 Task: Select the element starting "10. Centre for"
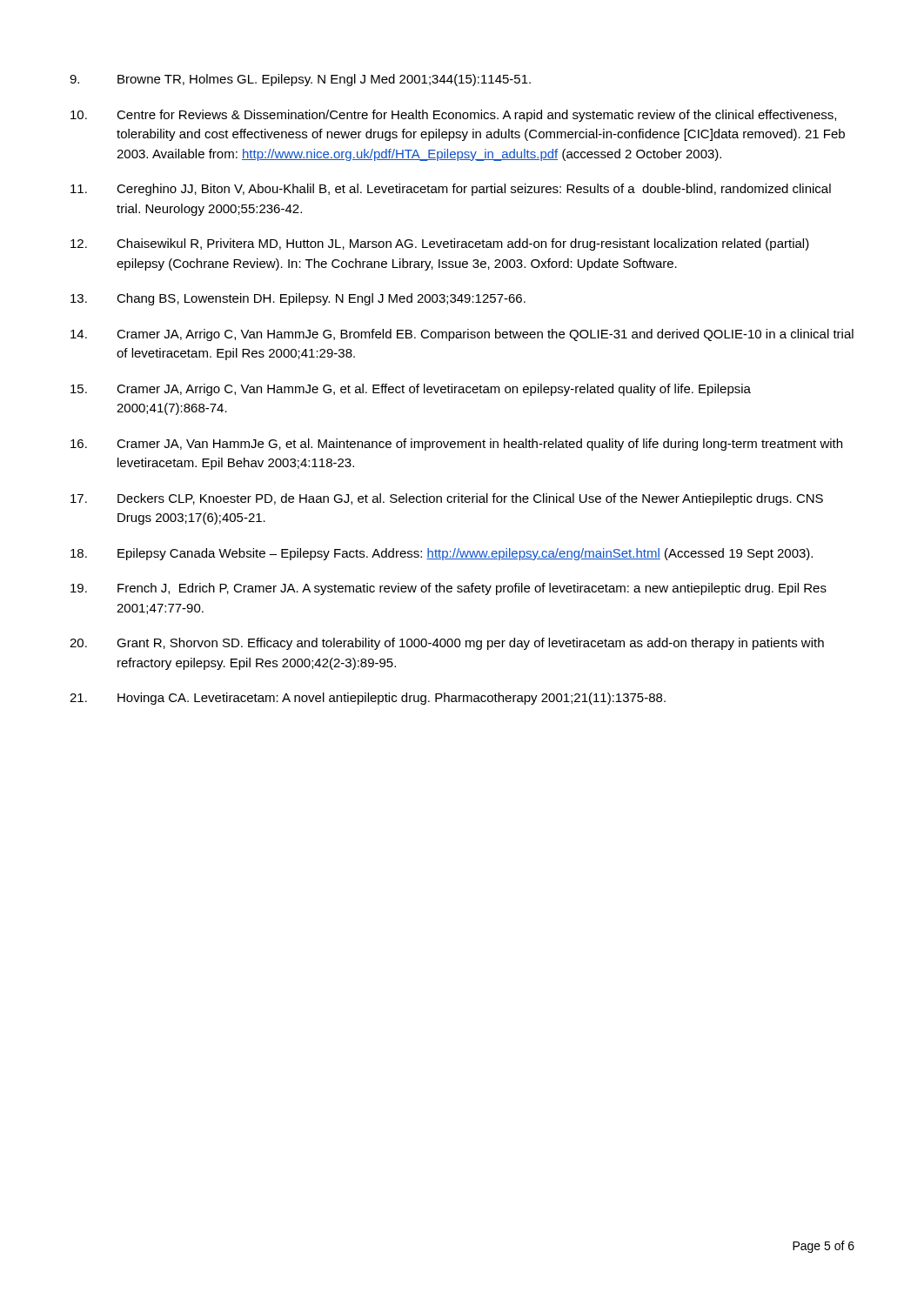tap(462, 134)
